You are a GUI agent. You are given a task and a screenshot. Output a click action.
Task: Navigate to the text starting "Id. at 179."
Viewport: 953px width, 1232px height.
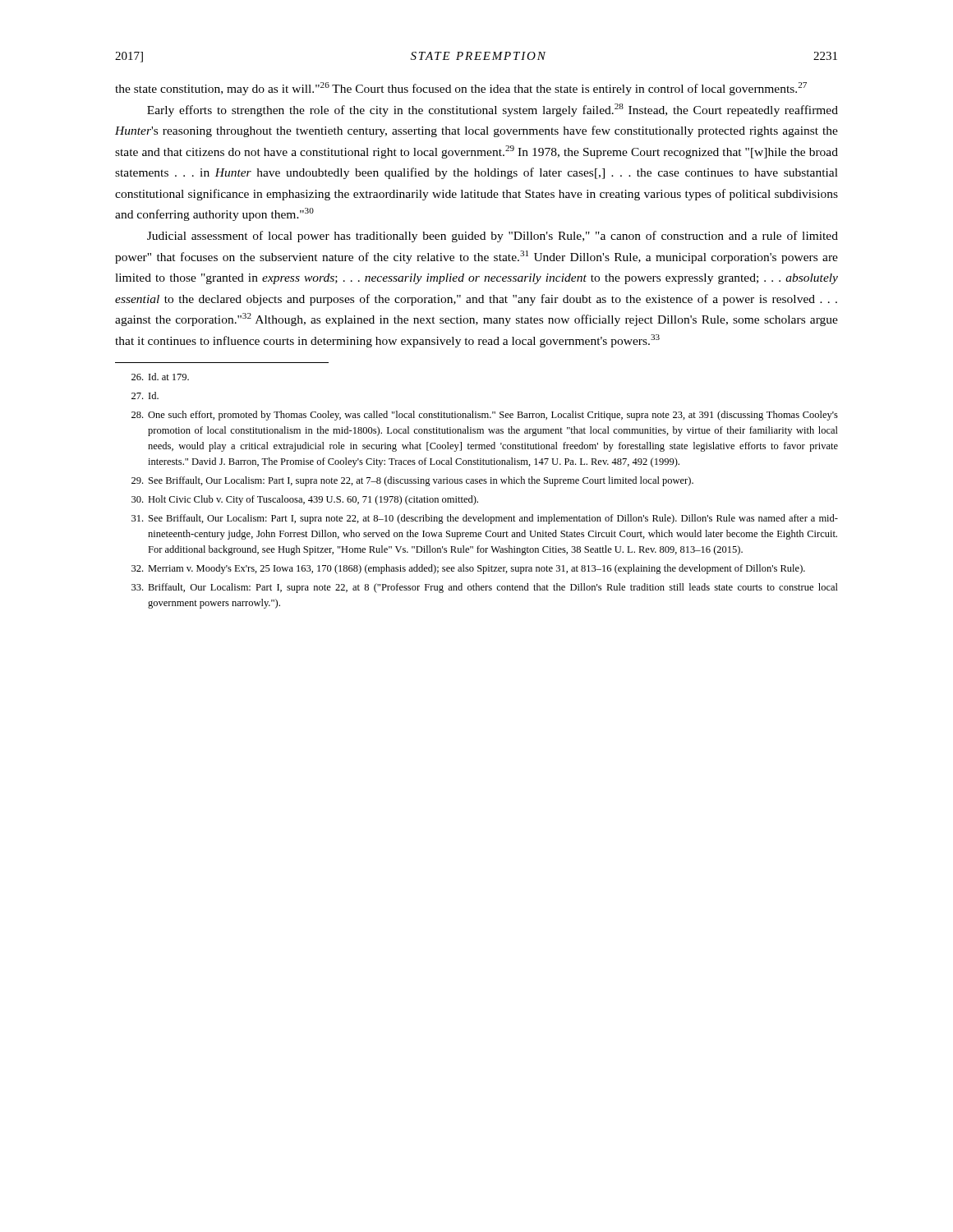160,377
